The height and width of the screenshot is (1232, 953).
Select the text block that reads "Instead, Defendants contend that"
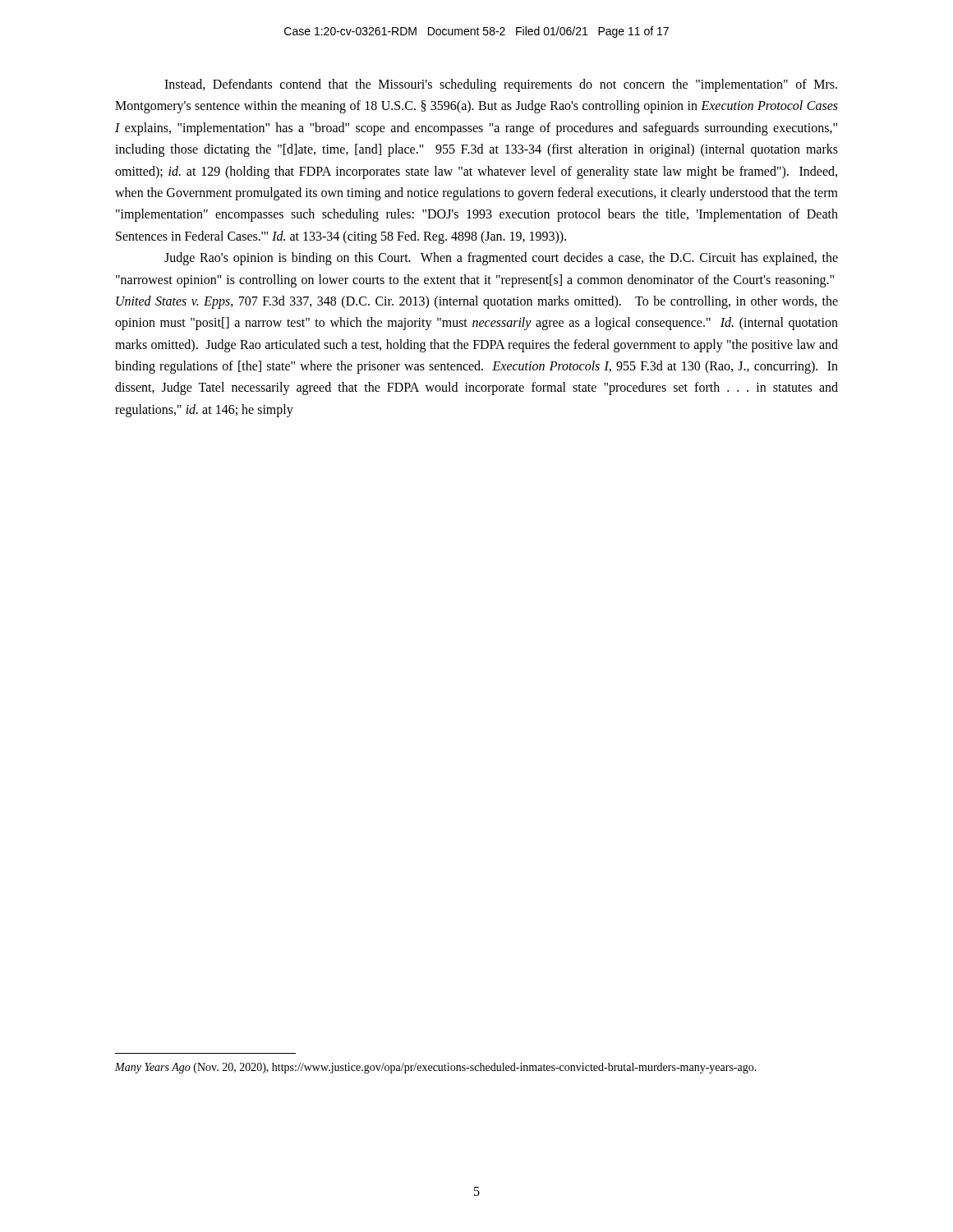click(476, 160)
